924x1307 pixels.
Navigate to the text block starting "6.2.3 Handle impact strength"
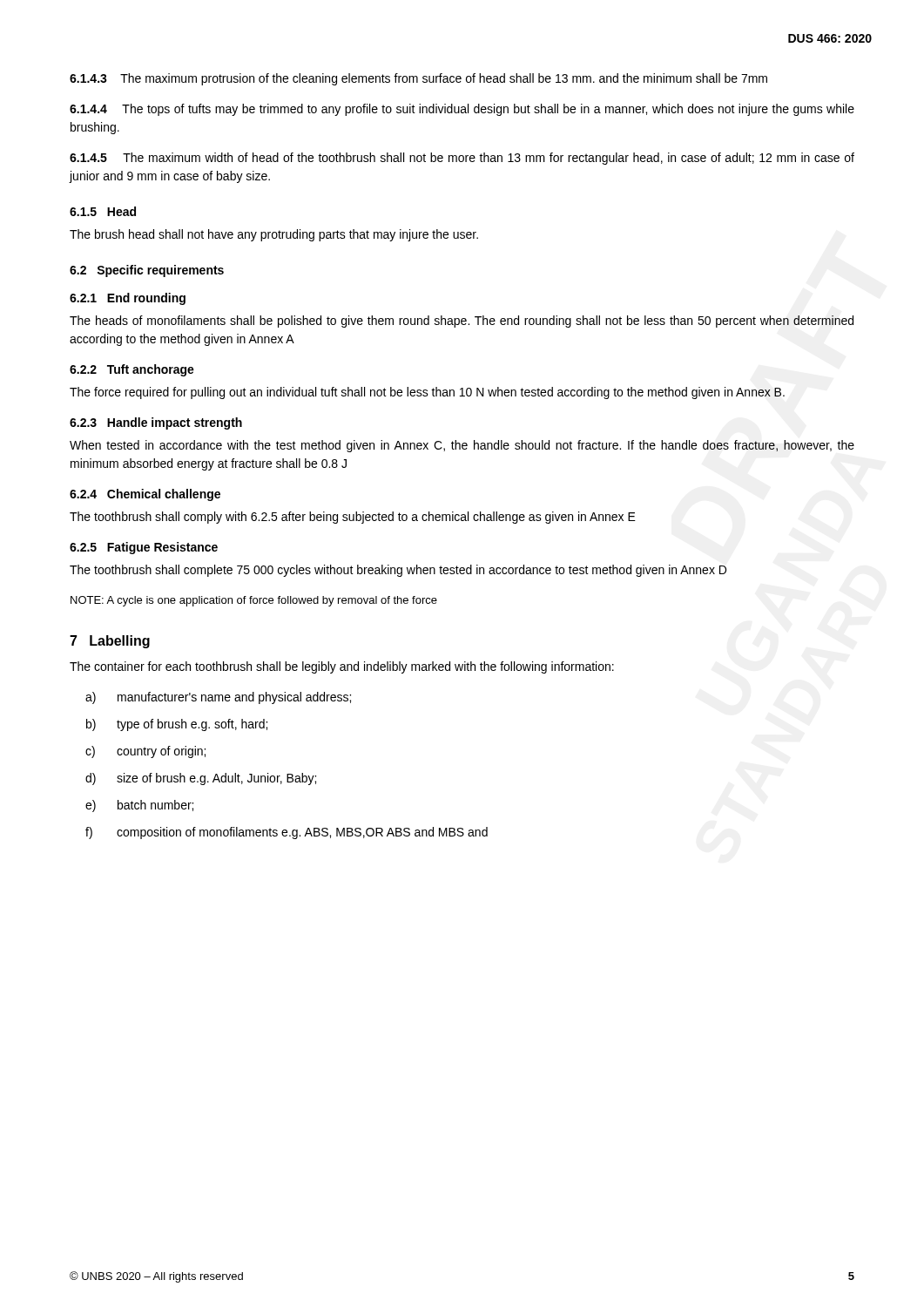[156, 423]
